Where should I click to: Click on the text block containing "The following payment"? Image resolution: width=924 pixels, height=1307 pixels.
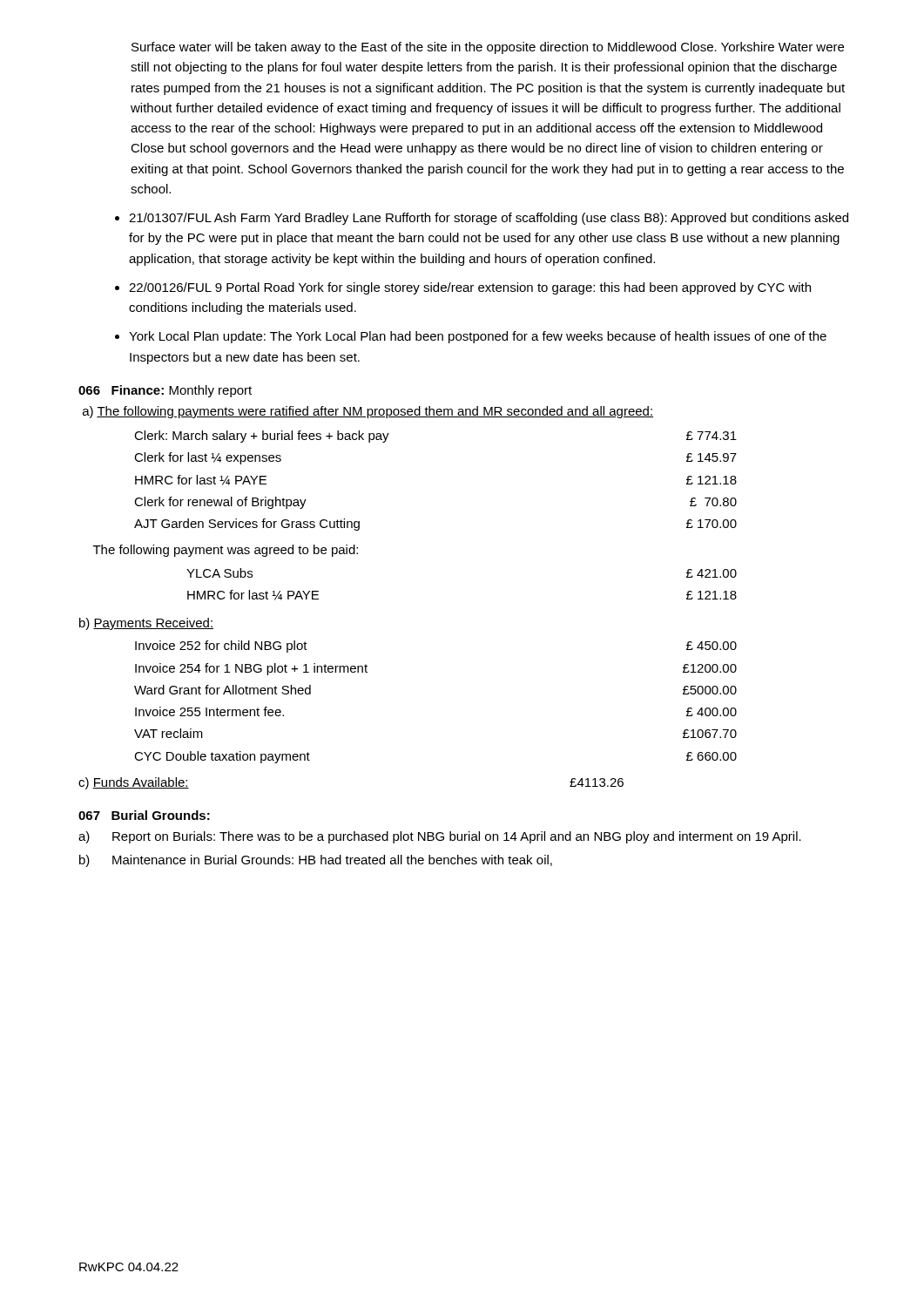219,550
